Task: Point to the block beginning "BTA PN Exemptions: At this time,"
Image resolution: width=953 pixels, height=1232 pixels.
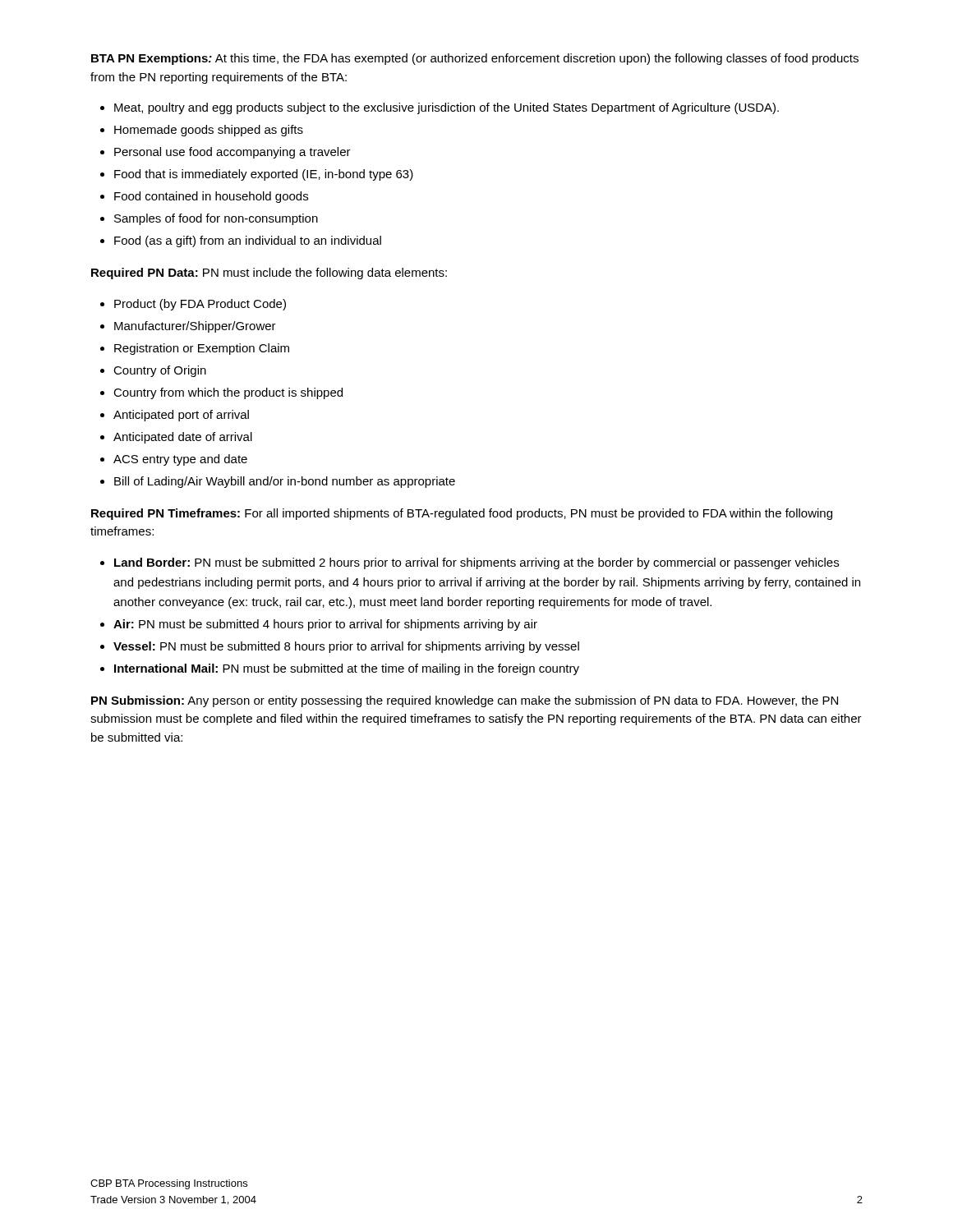Action: point(475,67)
